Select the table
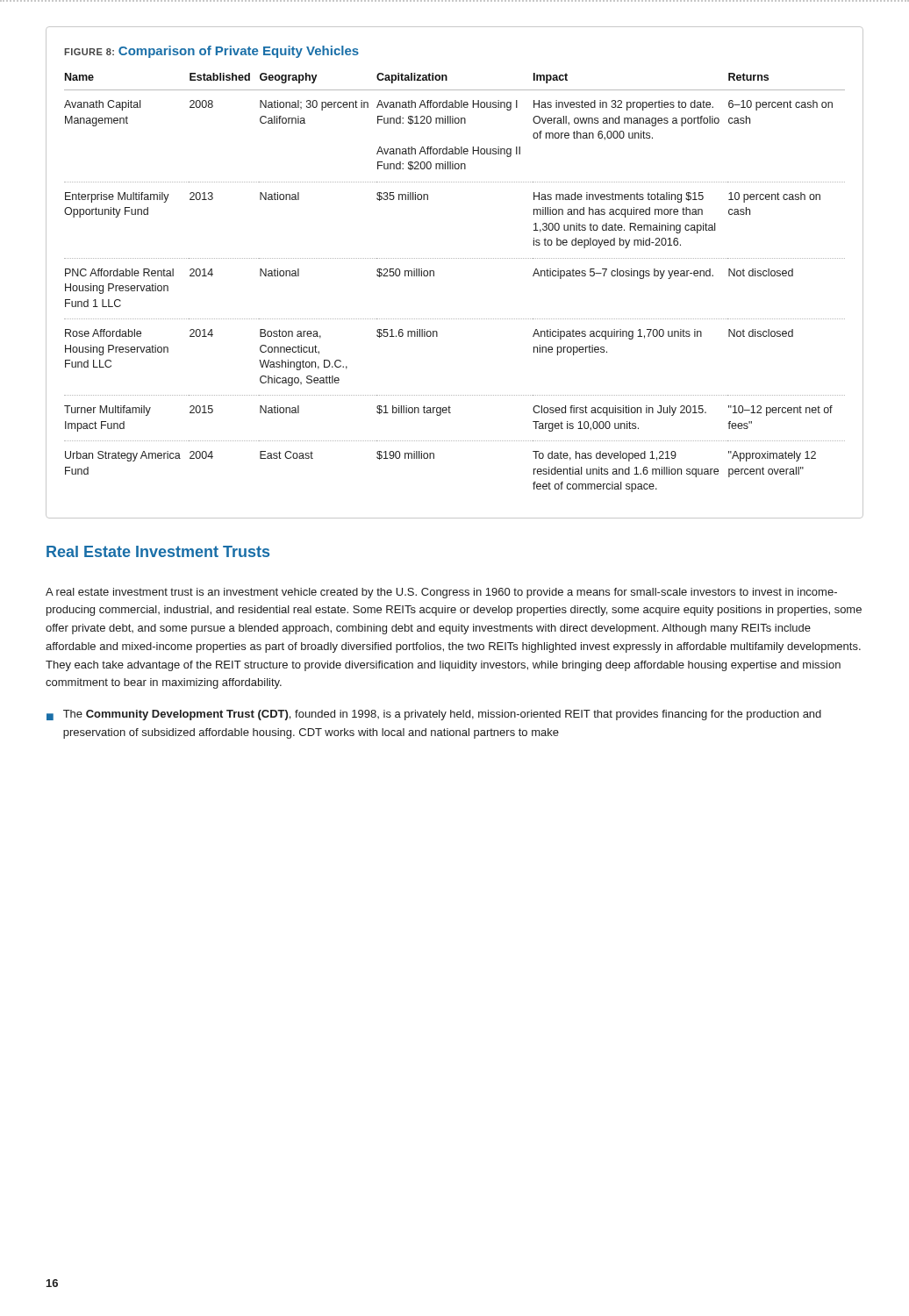 point(454,284)
